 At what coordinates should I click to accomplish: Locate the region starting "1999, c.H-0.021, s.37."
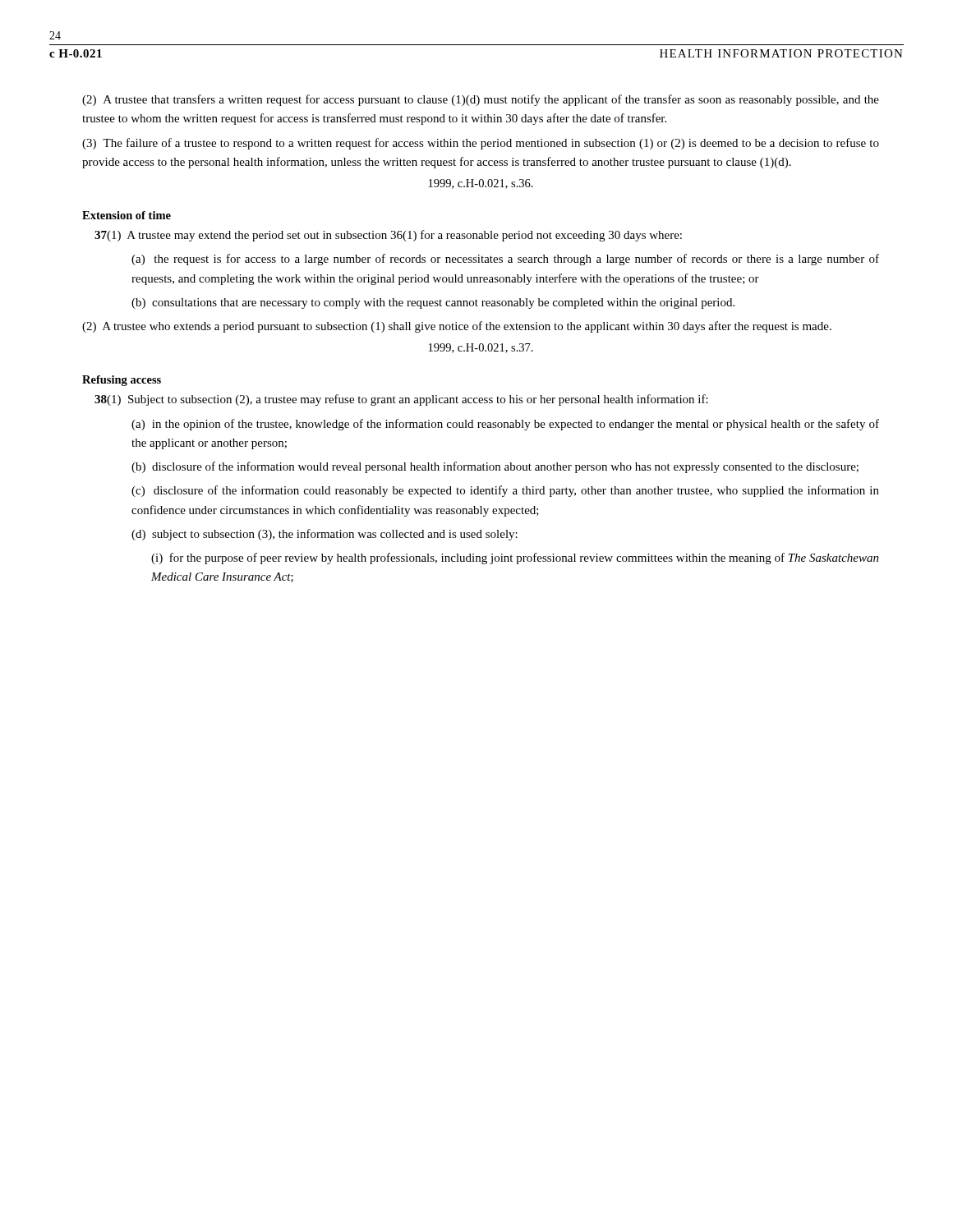tap(481, 348)
